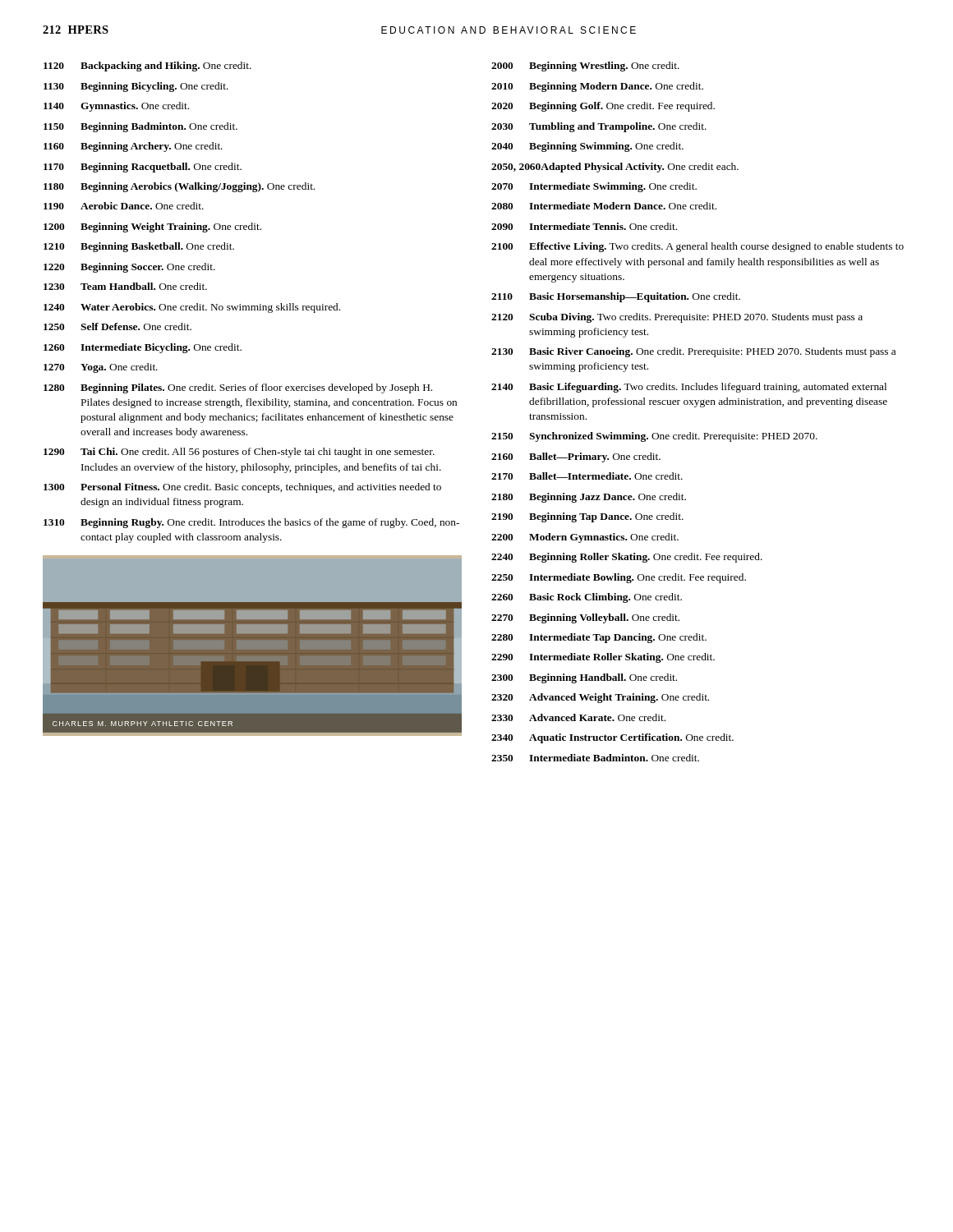The image size is (953, 1232).
Task: Find the region starting "2080 Intermediate Modern Dance. One credit."
Action: (x=701, y=207)
